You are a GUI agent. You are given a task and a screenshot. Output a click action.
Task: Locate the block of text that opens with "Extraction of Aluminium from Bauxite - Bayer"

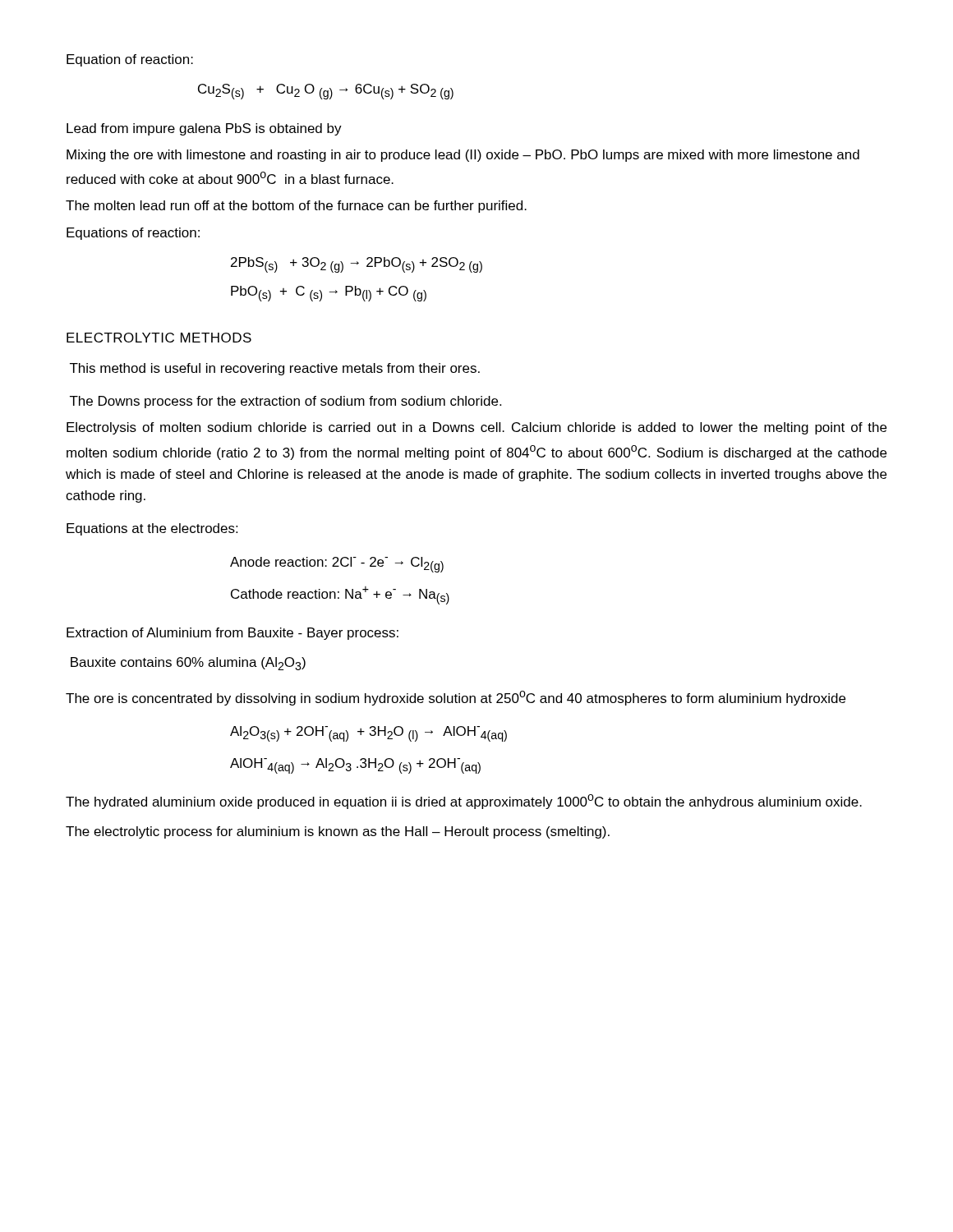tap(232, 634)
